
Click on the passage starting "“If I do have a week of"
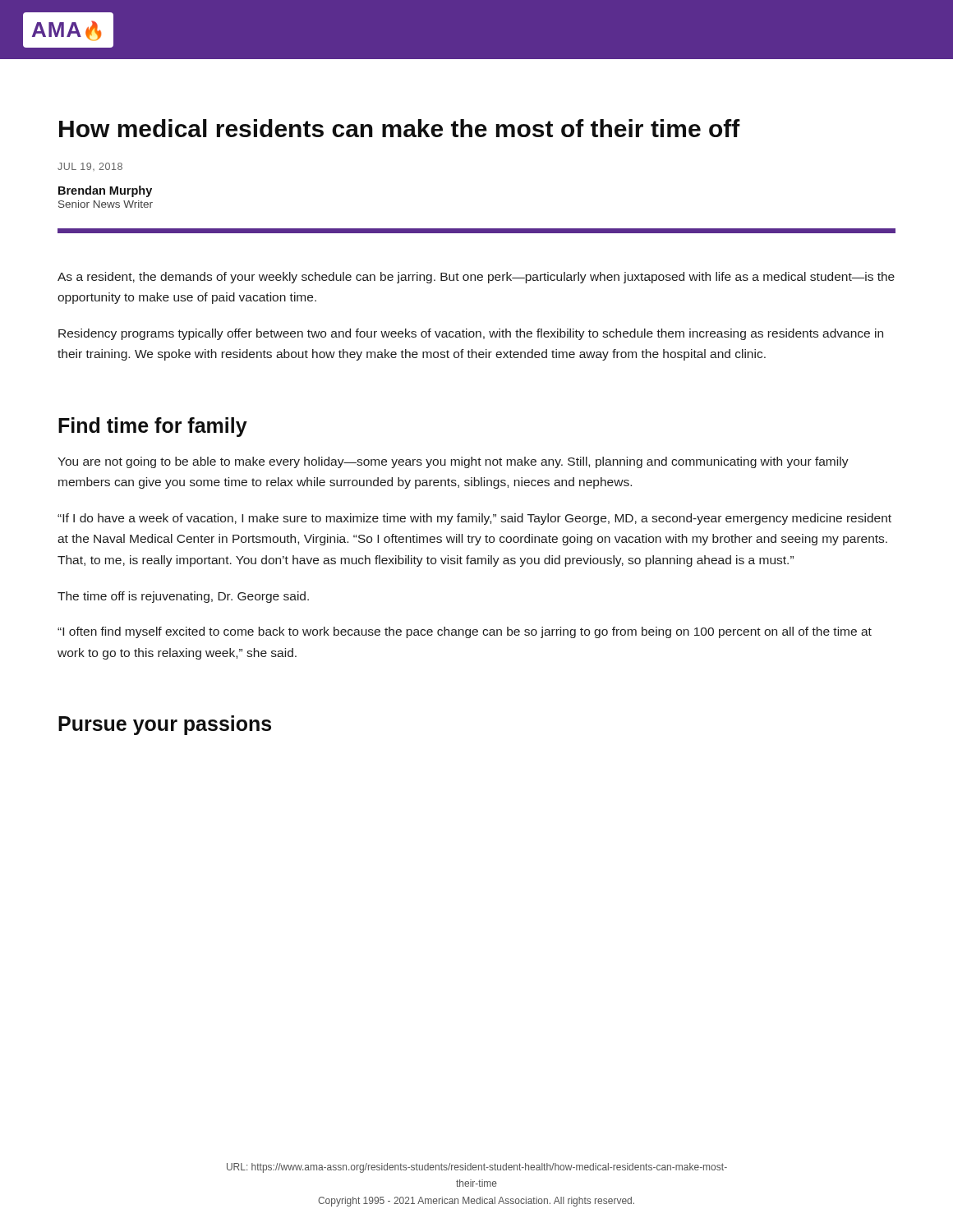point(474,539)
